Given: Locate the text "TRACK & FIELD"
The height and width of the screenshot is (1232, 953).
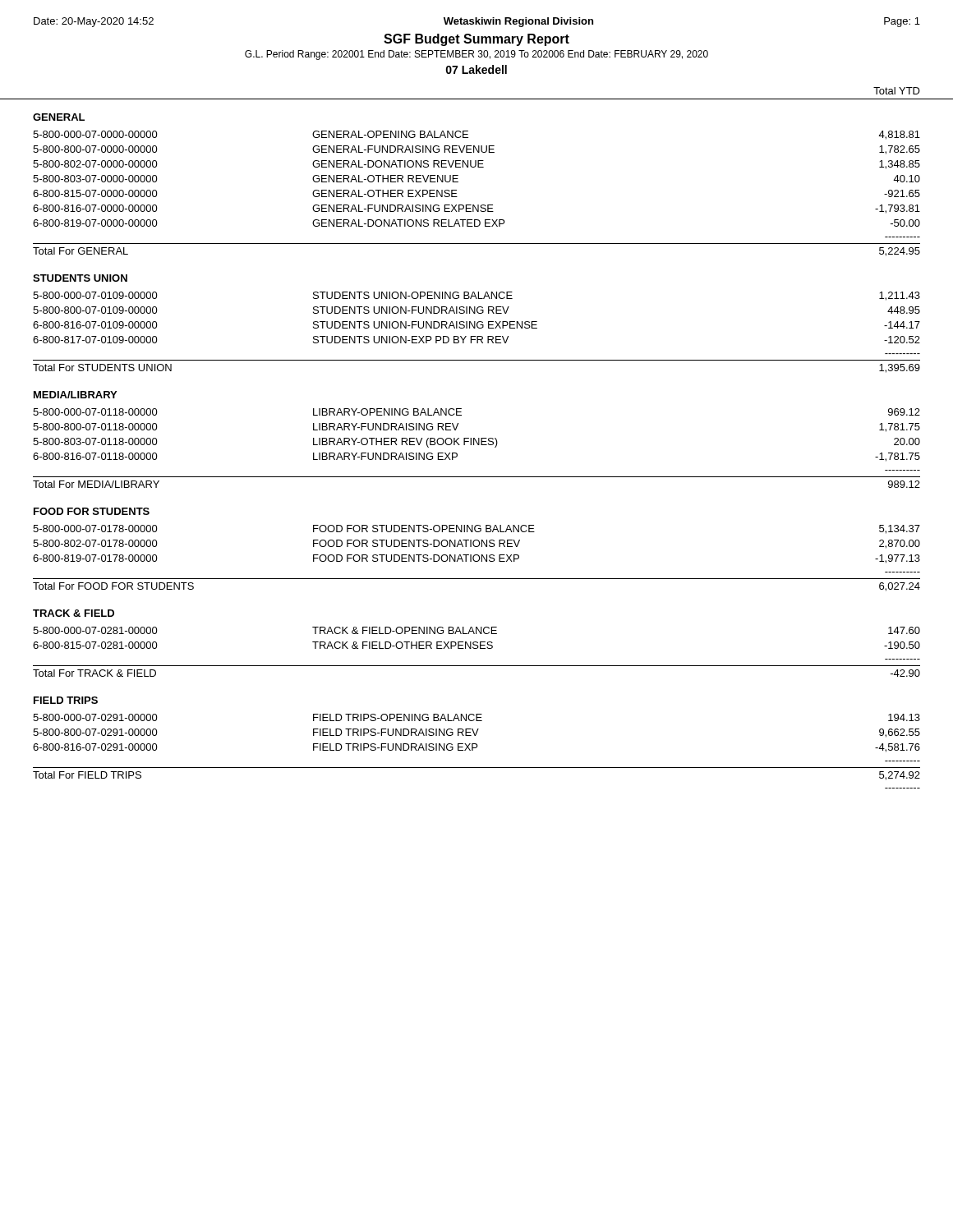Looking at the screenshot, I should click(x=74, y=613).
